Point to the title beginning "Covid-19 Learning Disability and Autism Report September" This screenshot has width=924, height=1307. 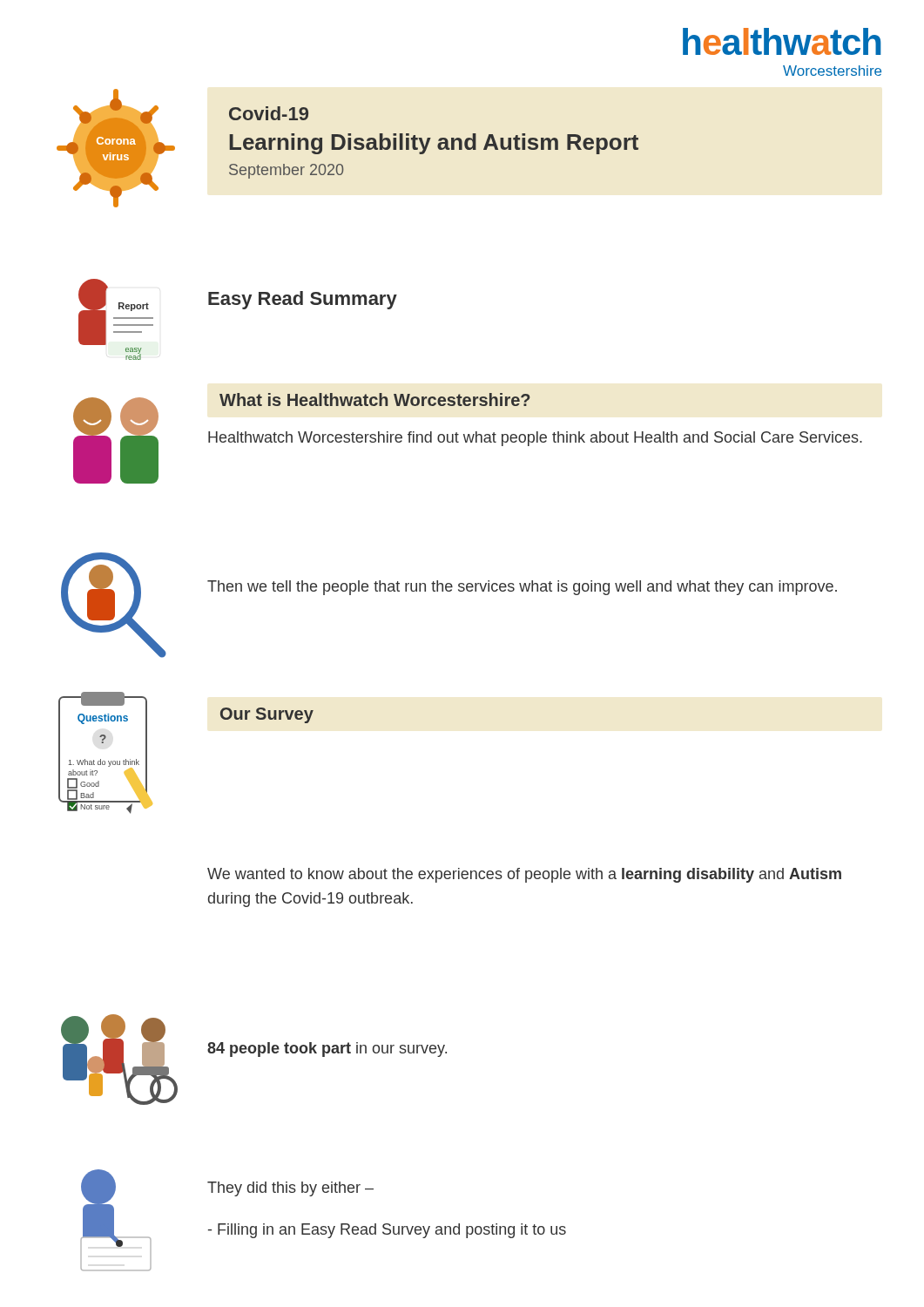point(545,141)
